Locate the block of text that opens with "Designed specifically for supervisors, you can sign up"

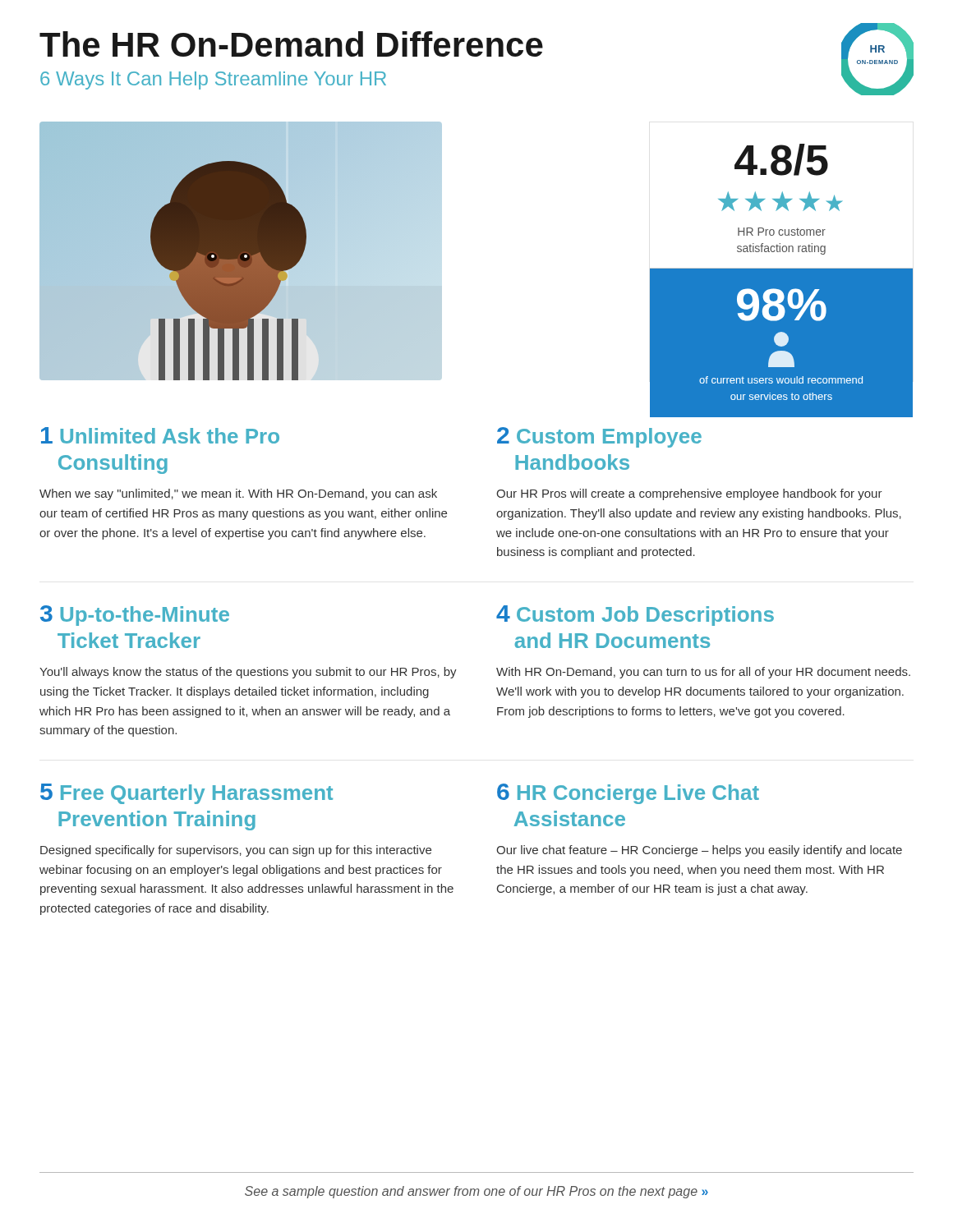point(247,879)
